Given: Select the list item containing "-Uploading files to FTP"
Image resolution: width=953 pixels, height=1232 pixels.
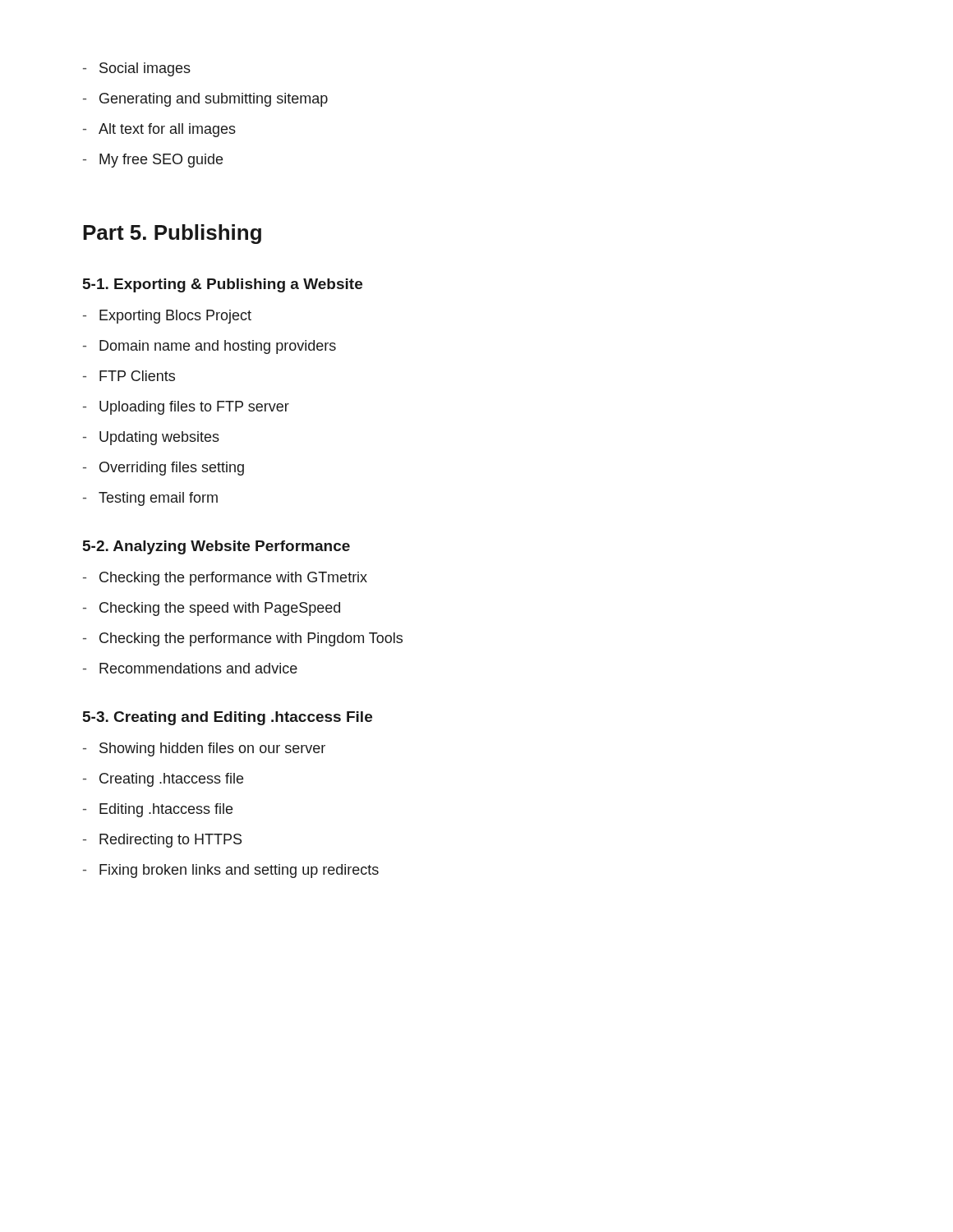Looking at the screenshot, I should 186,407.
